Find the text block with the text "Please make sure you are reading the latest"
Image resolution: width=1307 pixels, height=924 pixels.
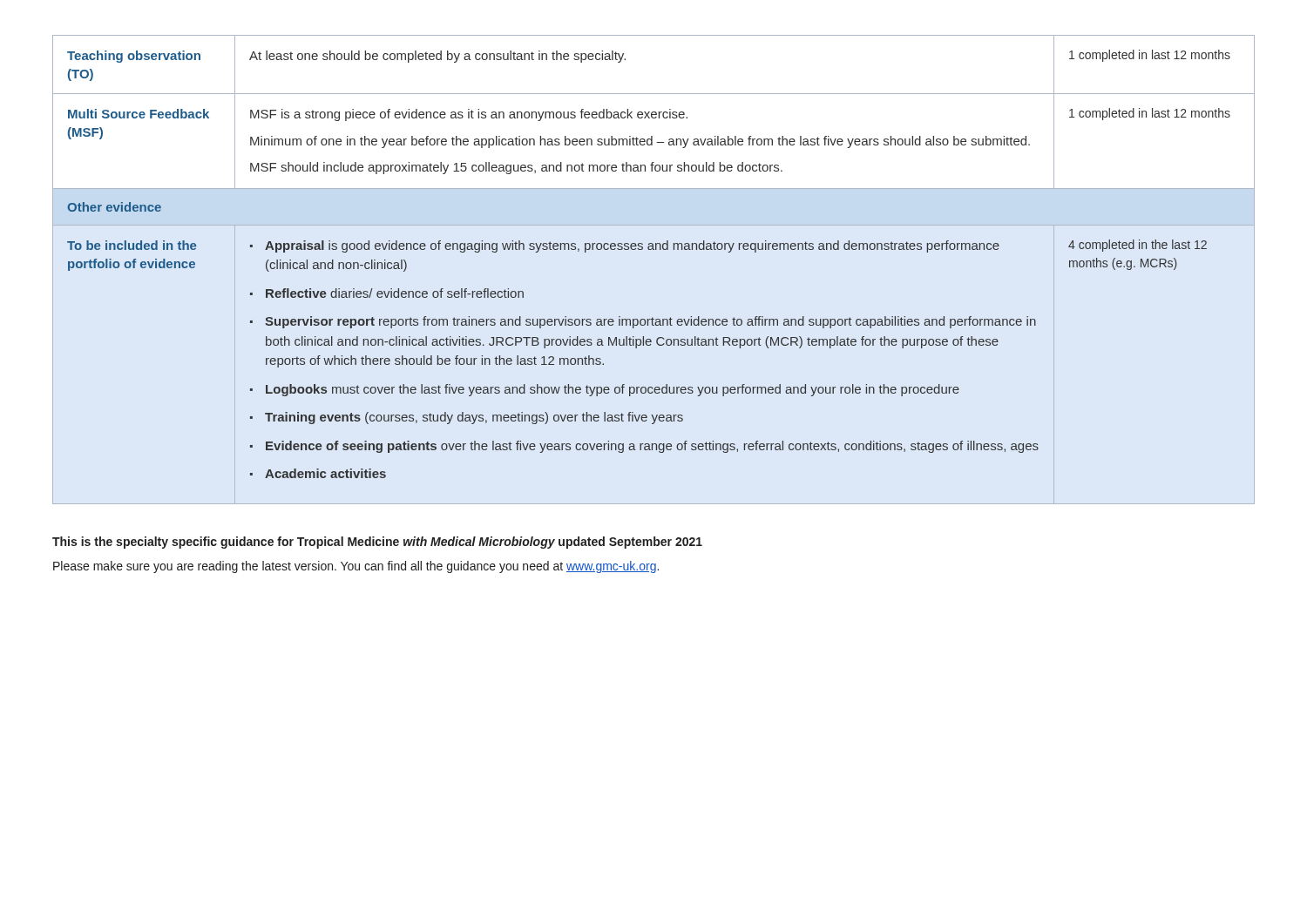(654, 566)
